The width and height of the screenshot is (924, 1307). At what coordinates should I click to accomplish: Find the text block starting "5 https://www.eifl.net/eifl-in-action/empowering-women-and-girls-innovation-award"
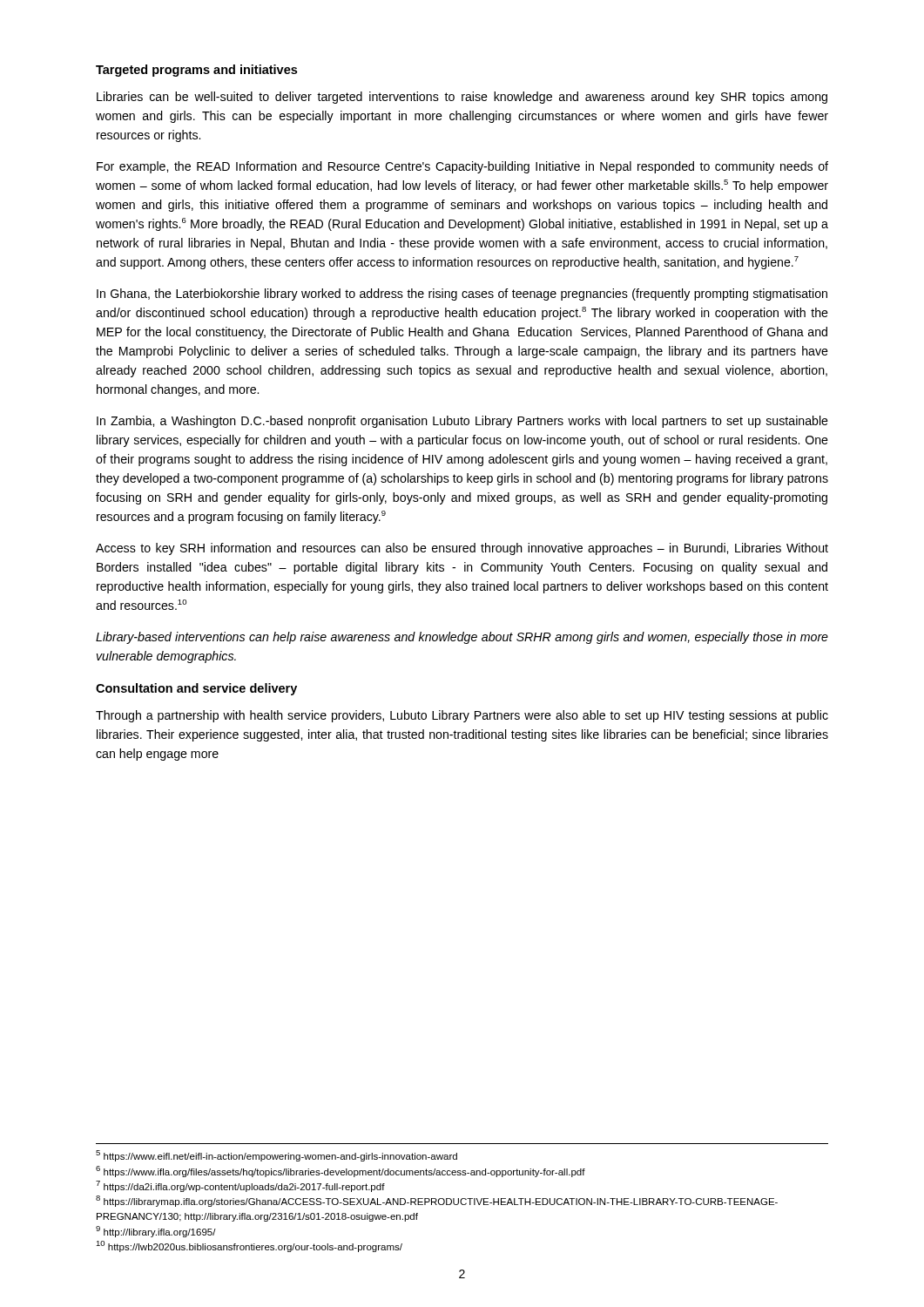277,1156
